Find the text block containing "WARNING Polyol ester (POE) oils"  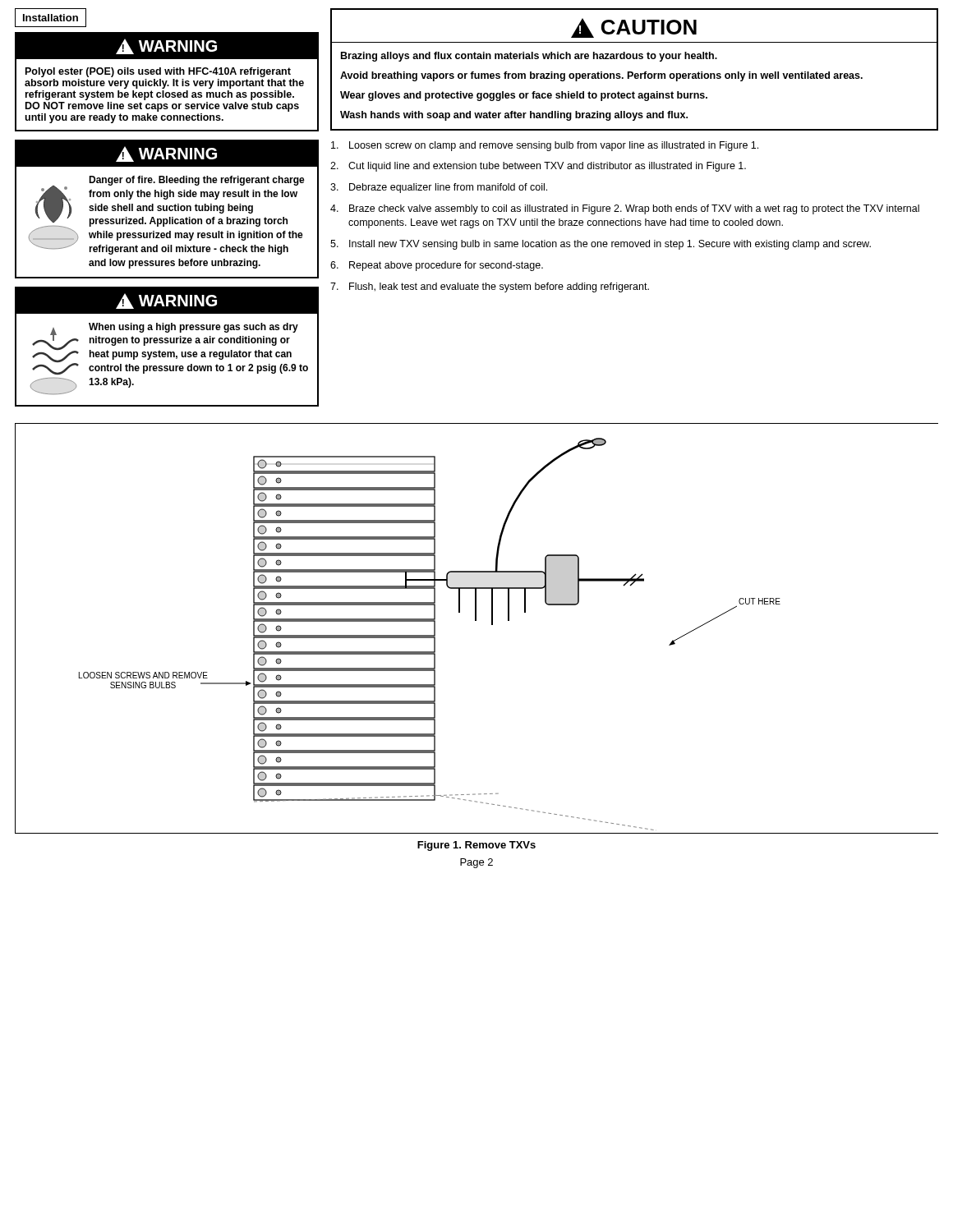coord(167,82)
